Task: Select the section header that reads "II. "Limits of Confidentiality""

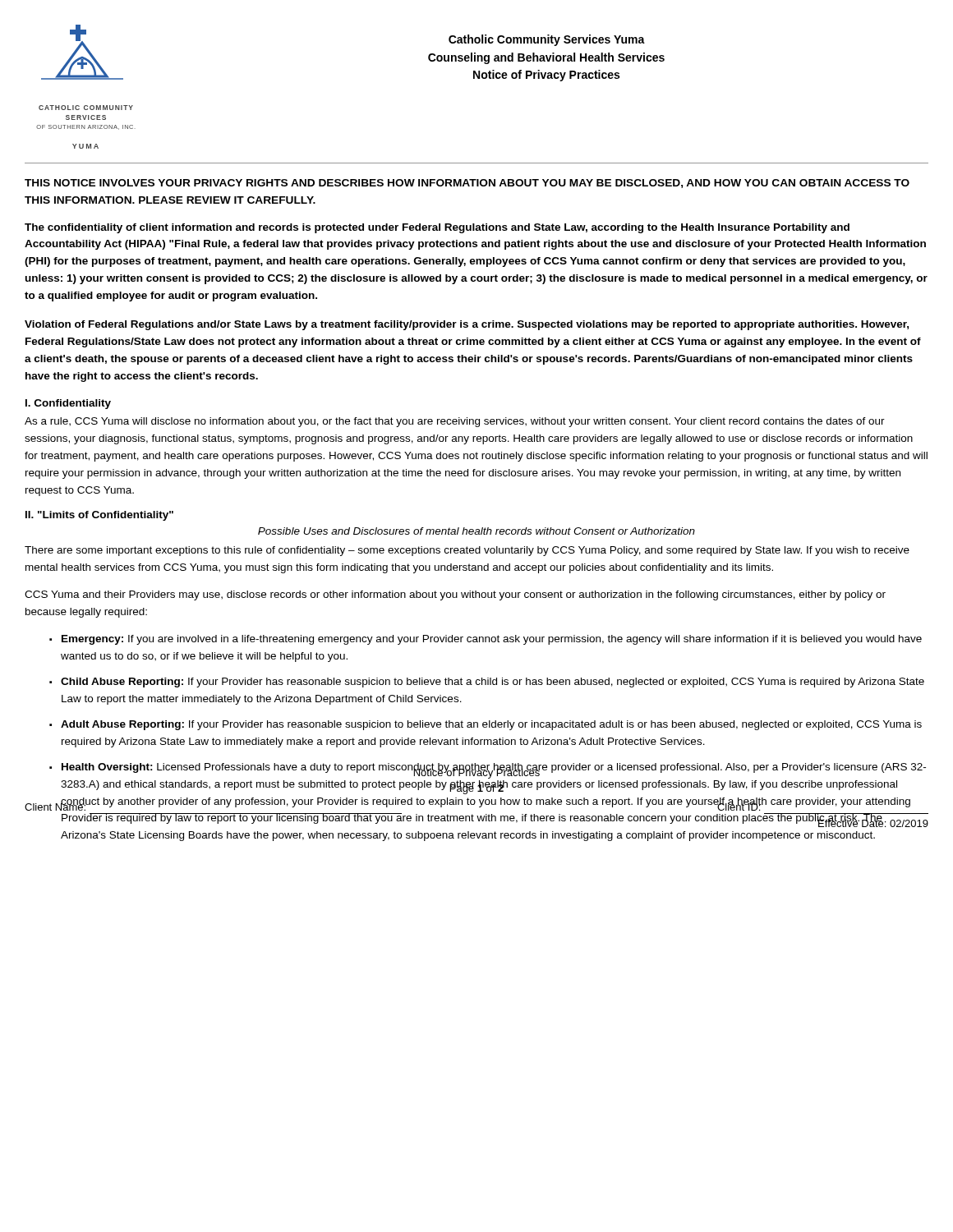Action: pos(99,515)
